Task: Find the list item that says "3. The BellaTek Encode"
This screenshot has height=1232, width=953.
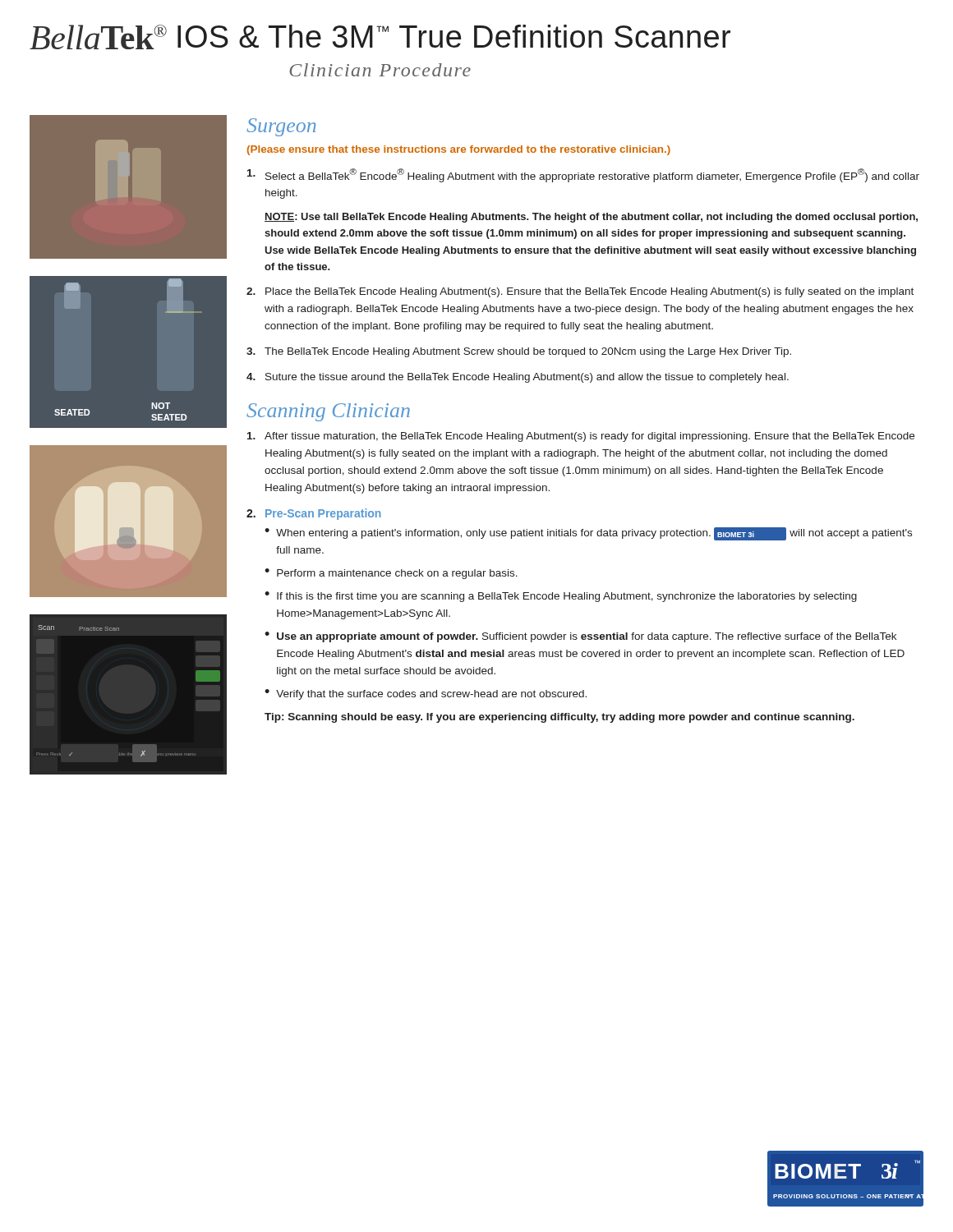Action: click(519, 352)
